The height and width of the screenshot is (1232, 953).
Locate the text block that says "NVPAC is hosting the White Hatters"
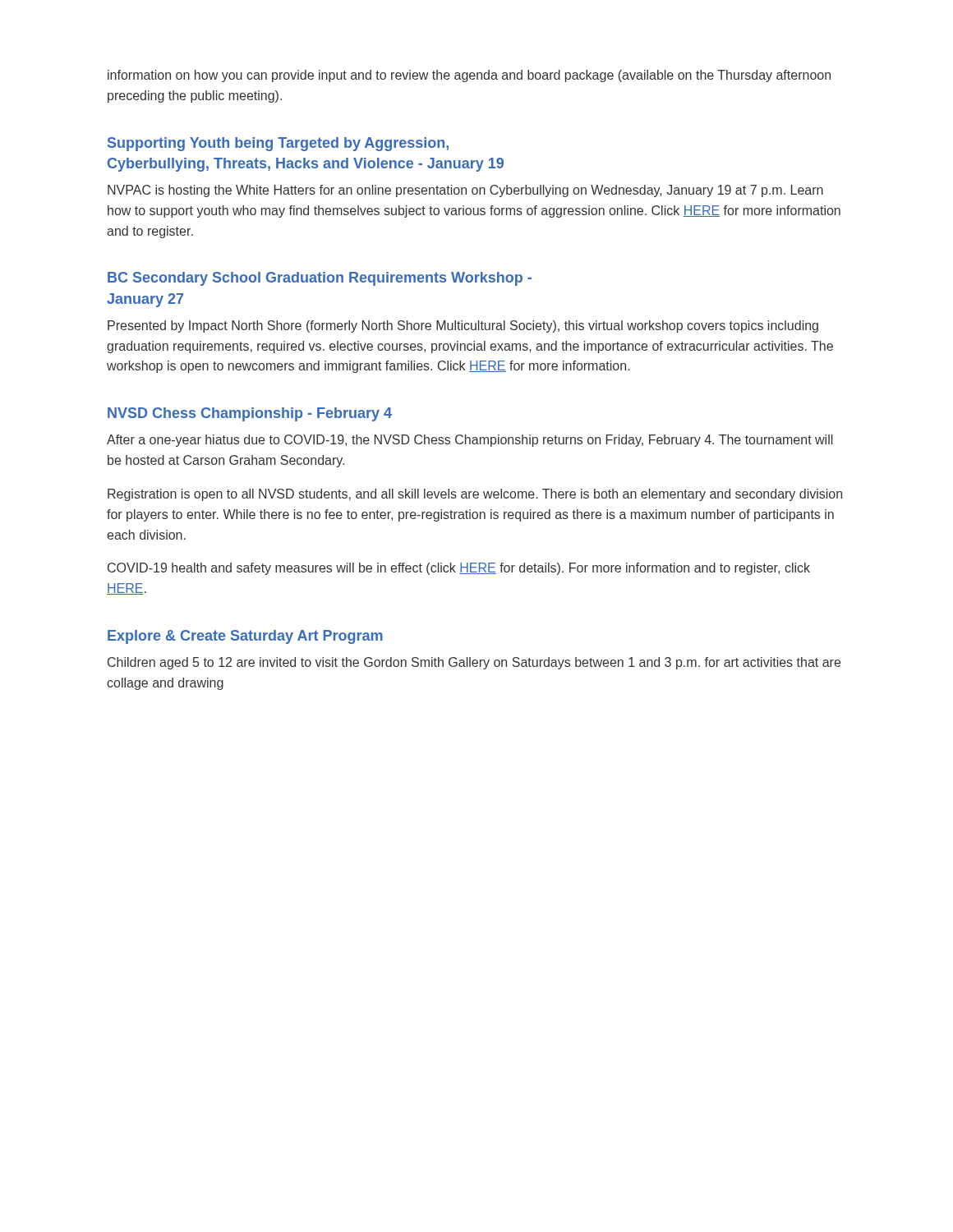(x=474, y=210)
